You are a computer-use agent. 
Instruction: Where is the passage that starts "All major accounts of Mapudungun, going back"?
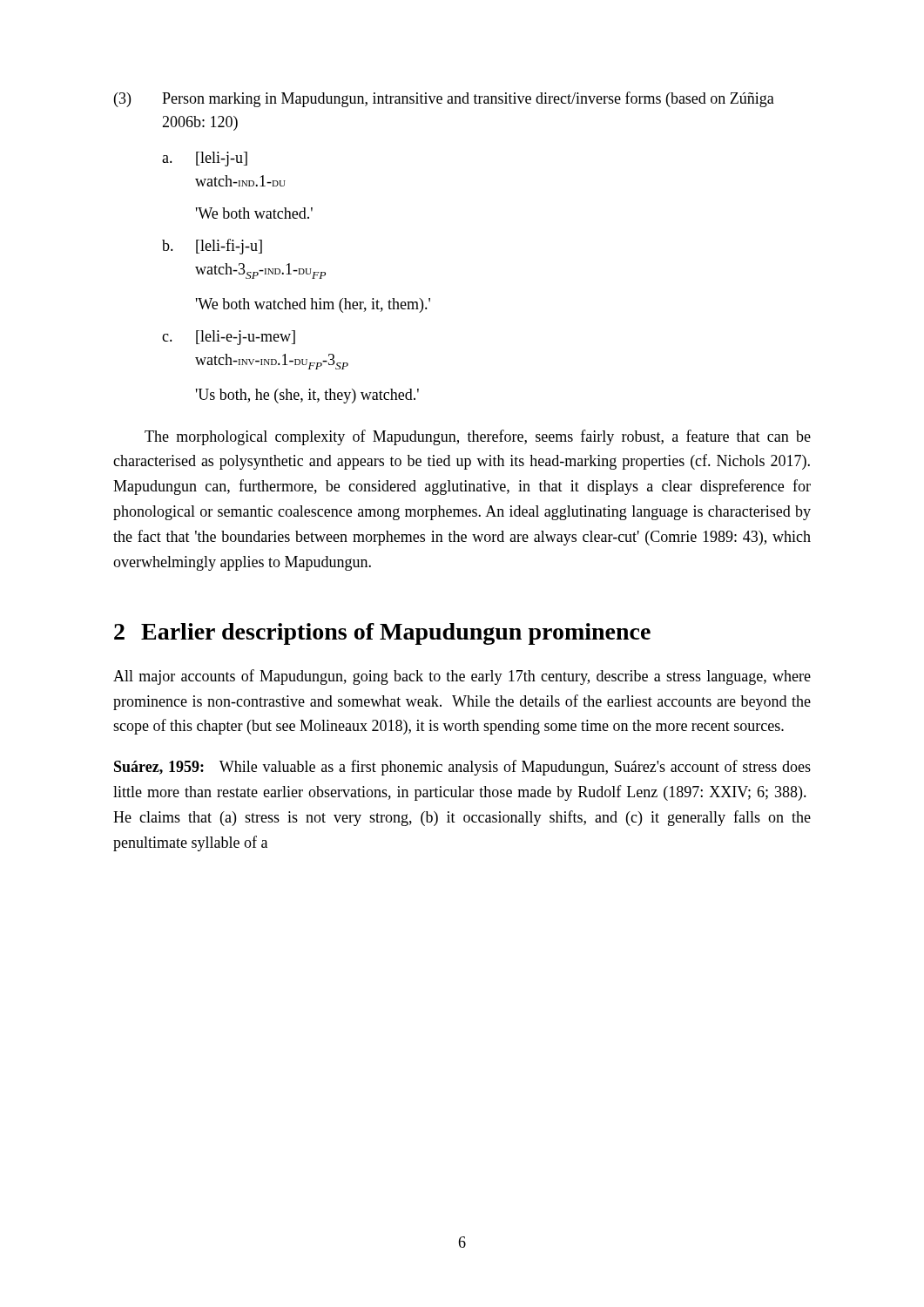[462, 701]
